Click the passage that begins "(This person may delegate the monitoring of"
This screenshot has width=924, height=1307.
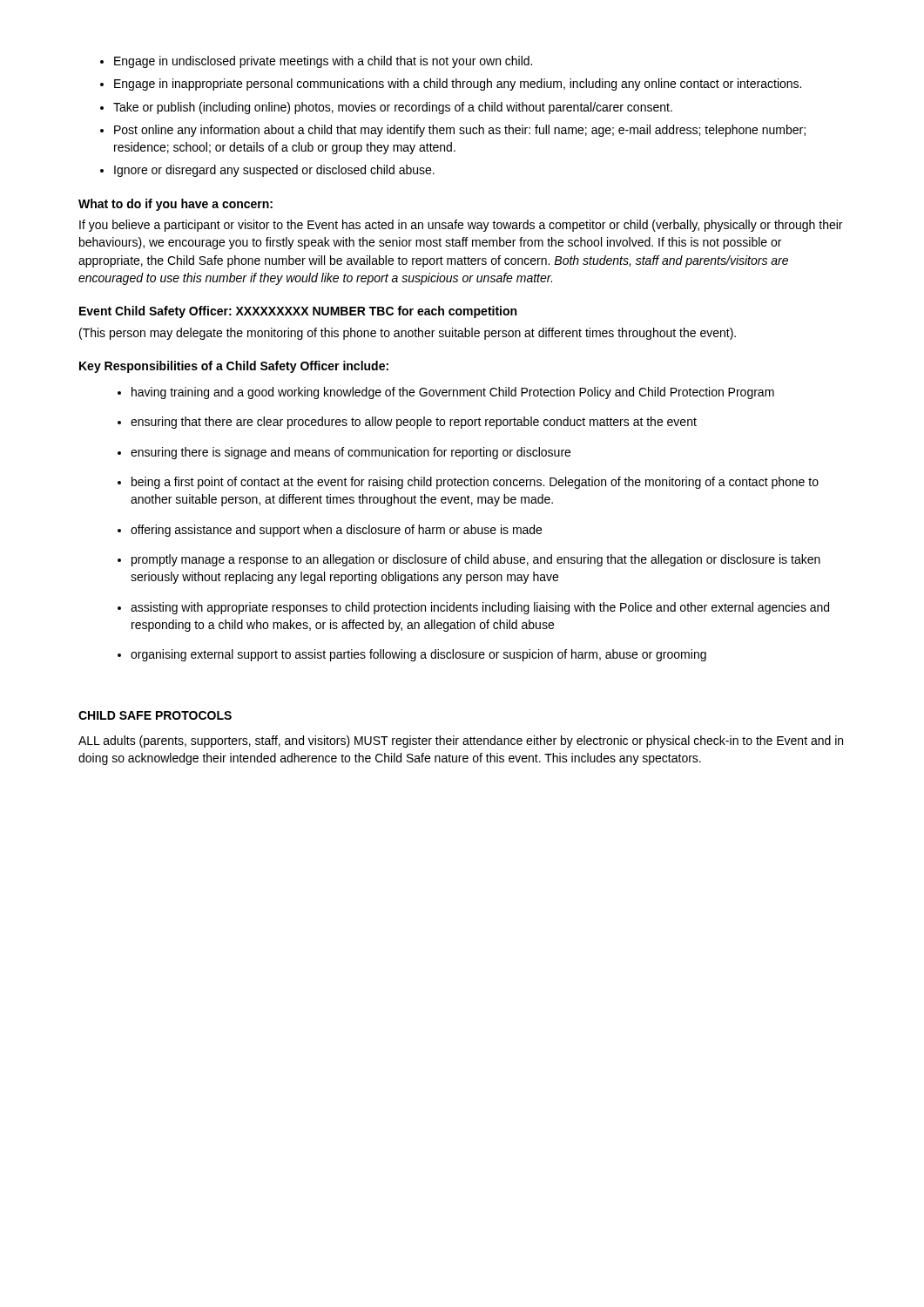(408, 332)
